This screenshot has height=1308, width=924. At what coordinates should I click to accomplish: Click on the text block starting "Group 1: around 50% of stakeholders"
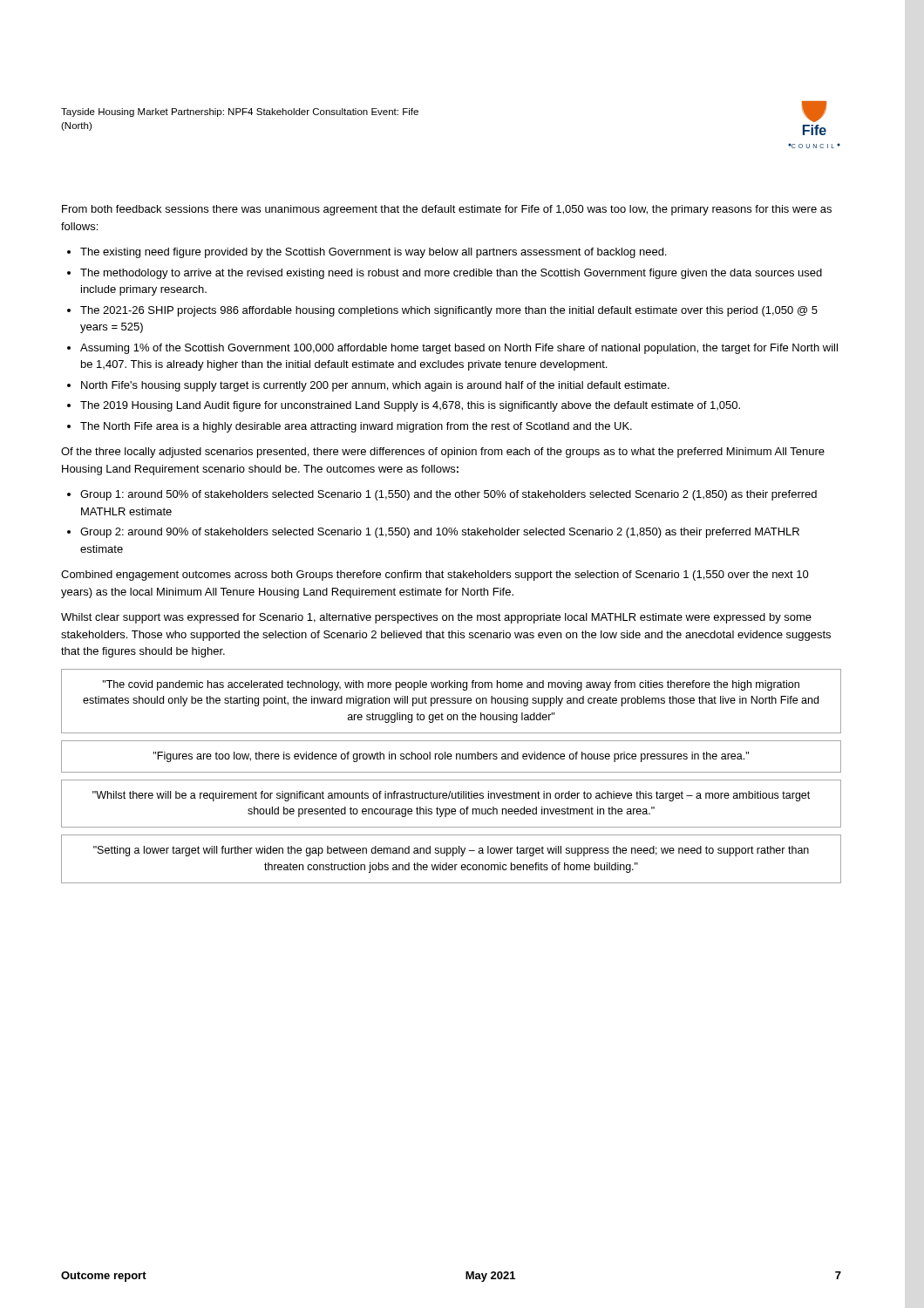coord(449,503)
